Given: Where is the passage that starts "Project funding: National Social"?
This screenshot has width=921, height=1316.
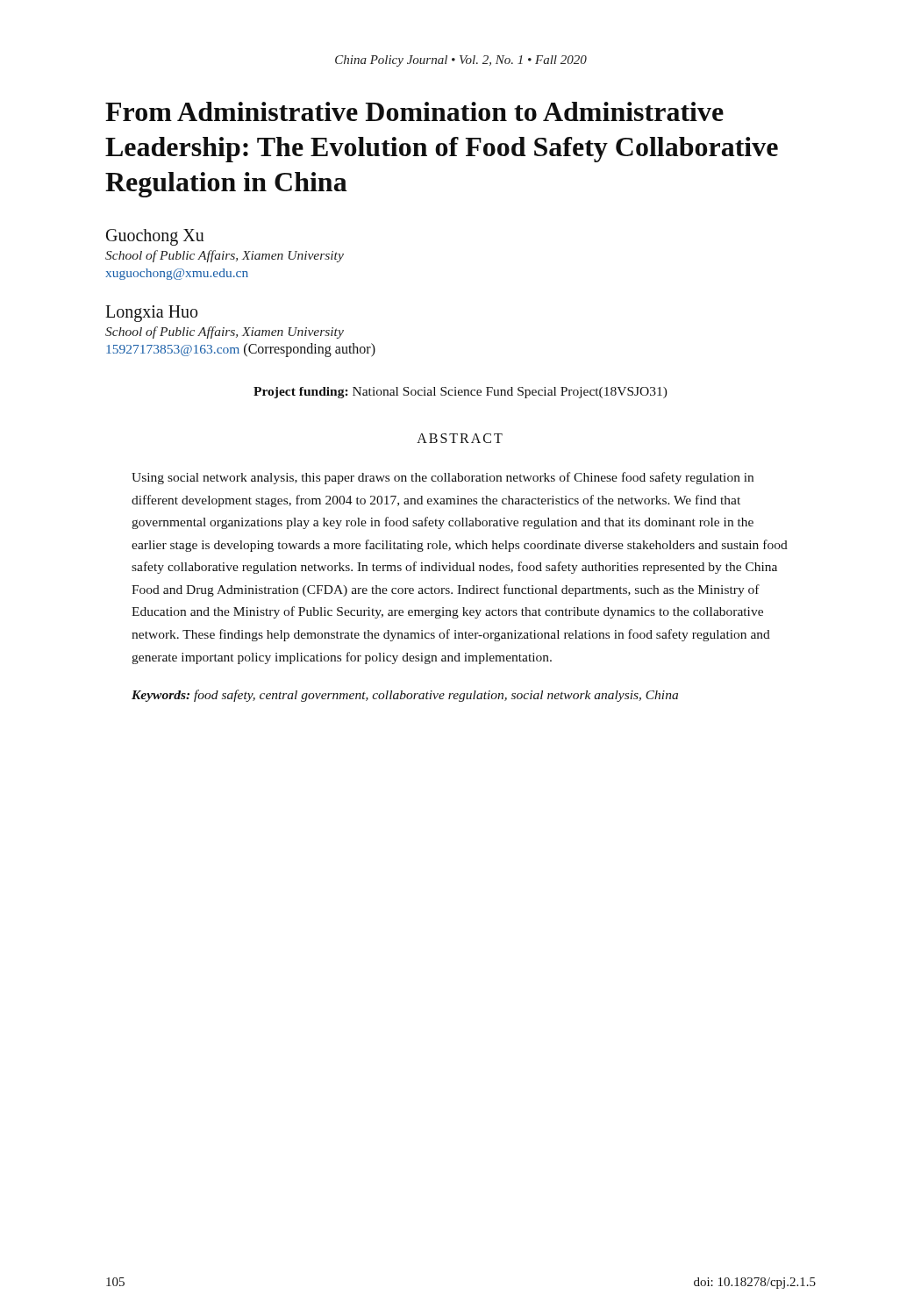Looking at the screenshot, I should 460,391.
